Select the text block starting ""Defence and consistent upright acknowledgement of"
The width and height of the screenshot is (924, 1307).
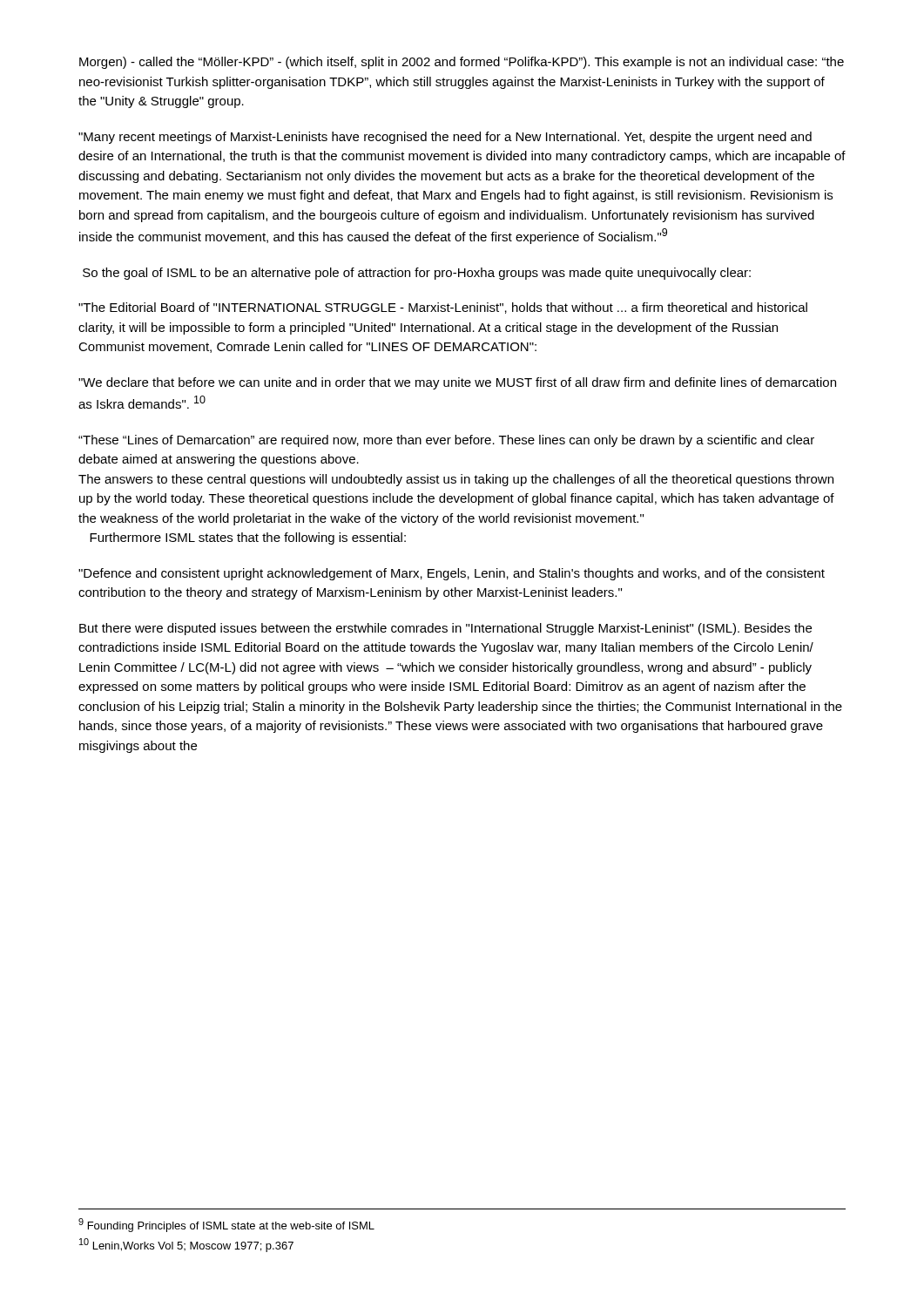tap(452, 582)
